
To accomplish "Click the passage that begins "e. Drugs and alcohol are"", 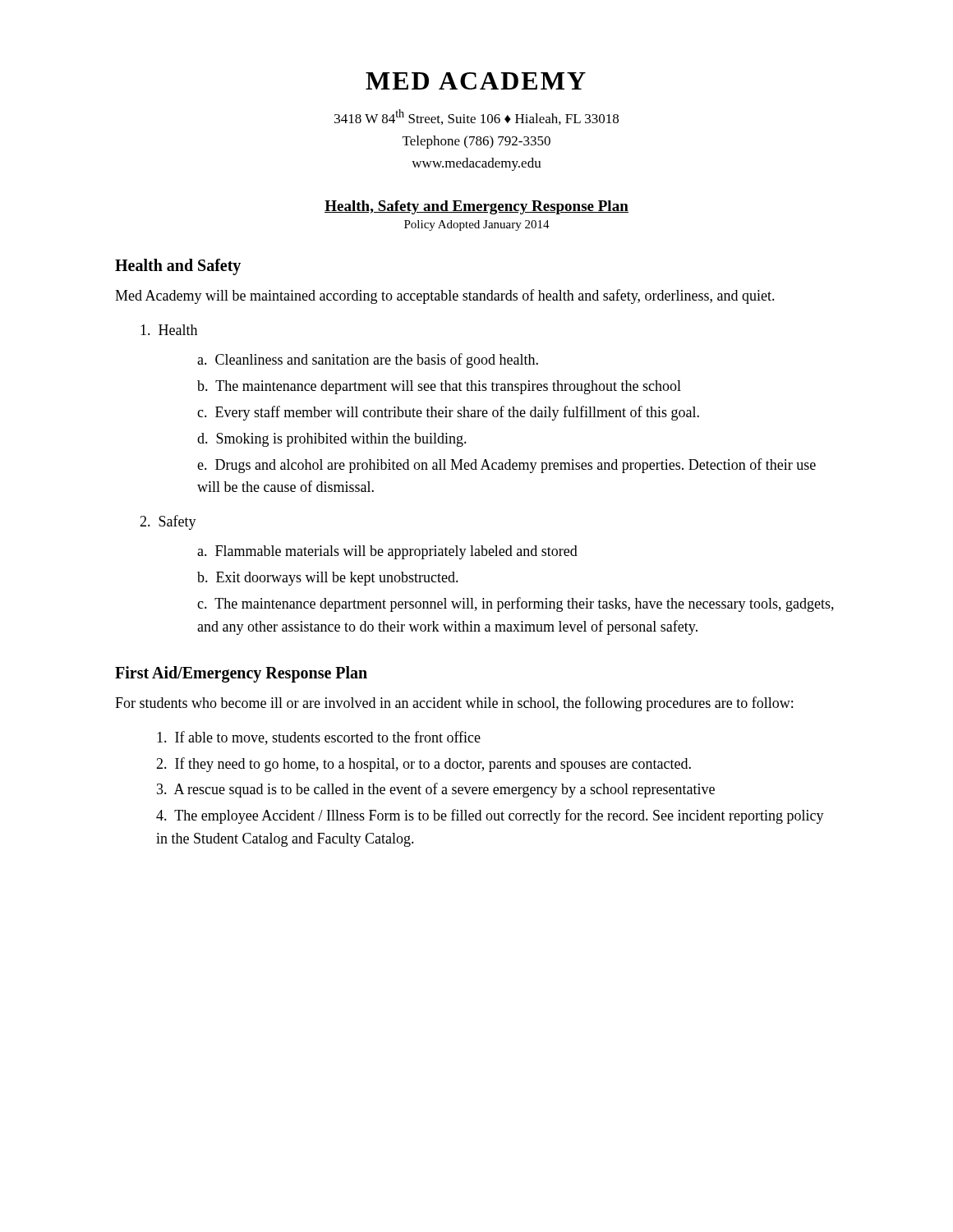I will coord(507,476).
